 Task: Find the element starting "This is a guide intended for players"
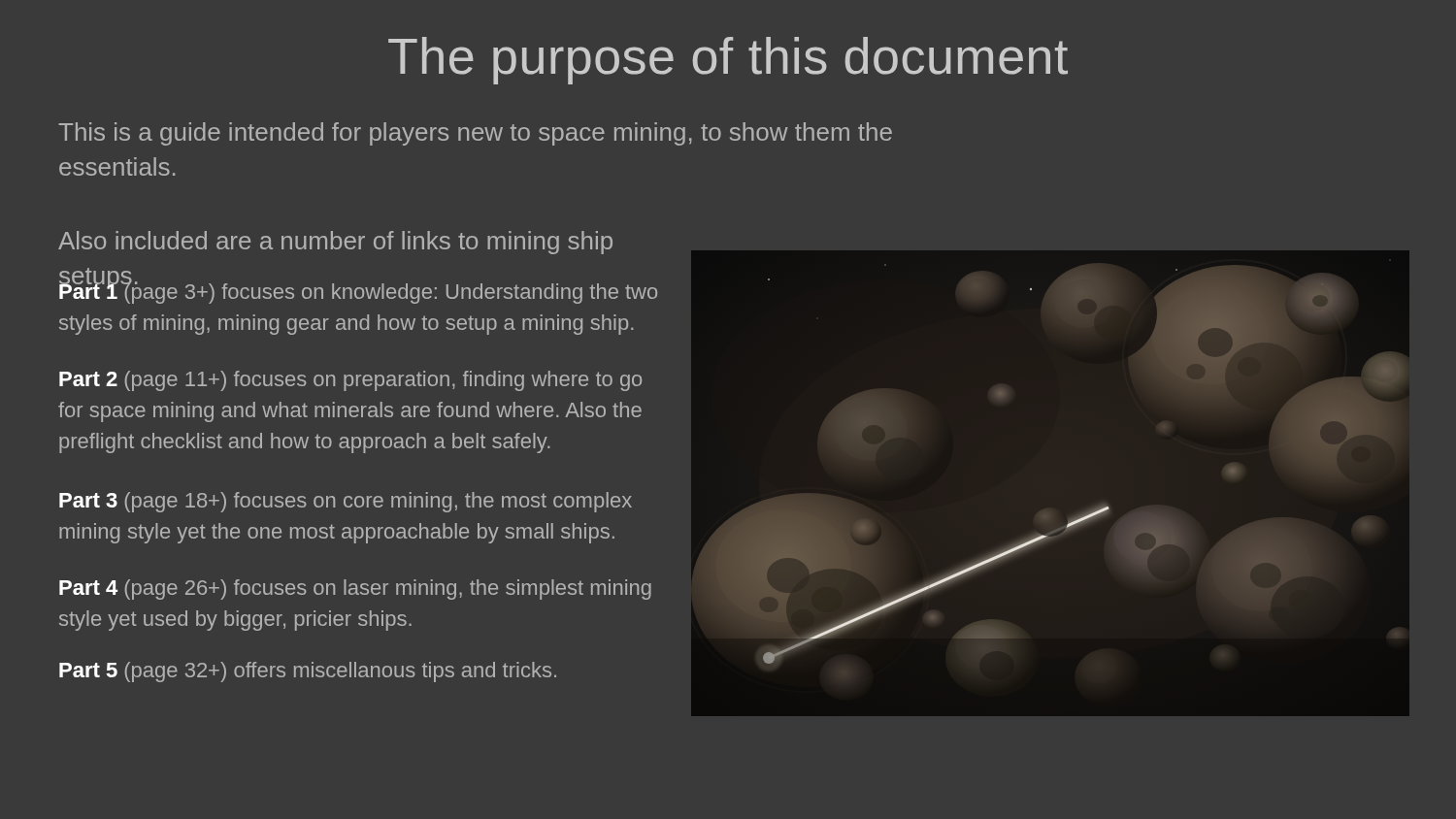click(476, 150)
